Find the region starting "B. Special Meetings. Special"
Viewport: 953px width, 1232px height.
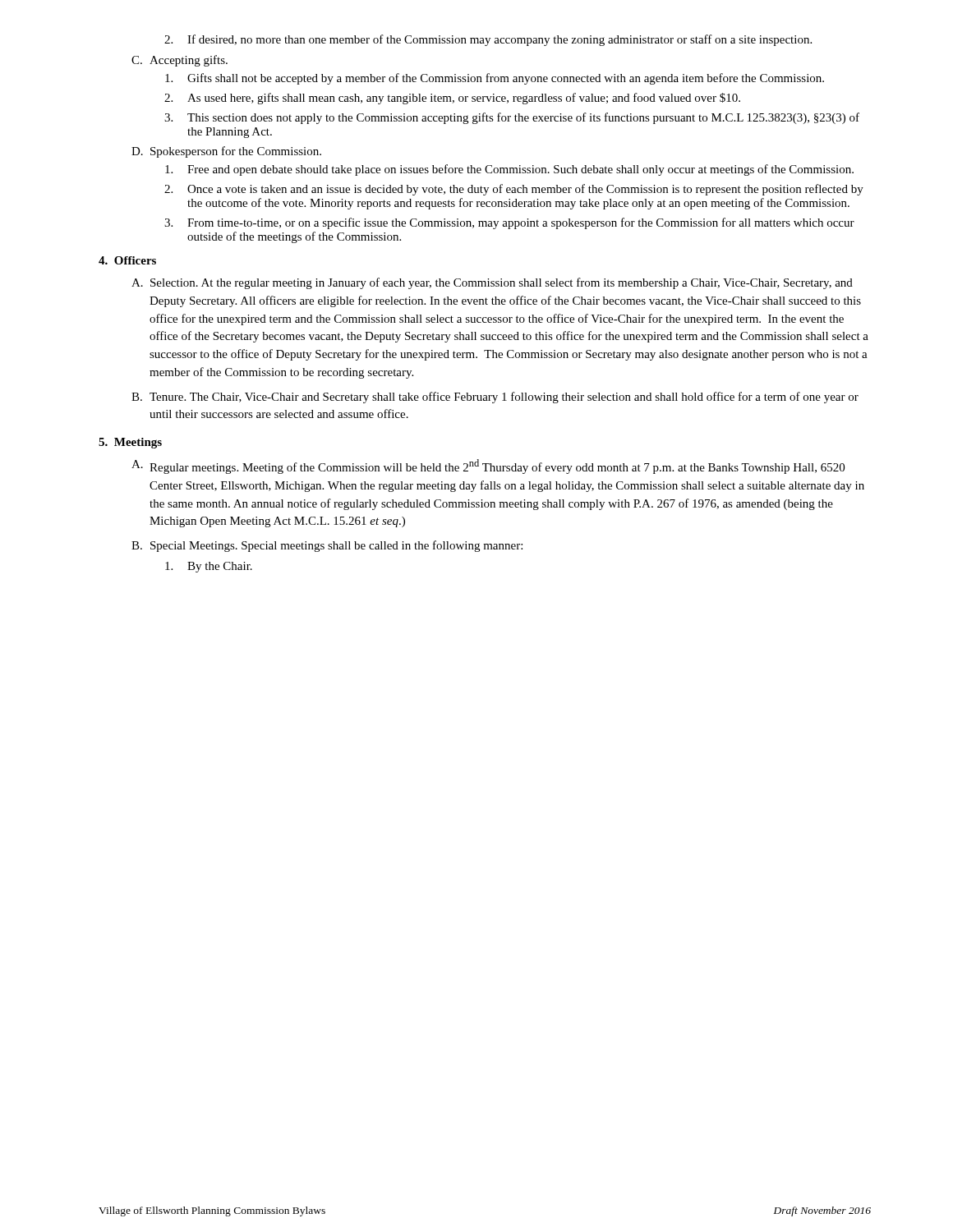click(327, 546)
